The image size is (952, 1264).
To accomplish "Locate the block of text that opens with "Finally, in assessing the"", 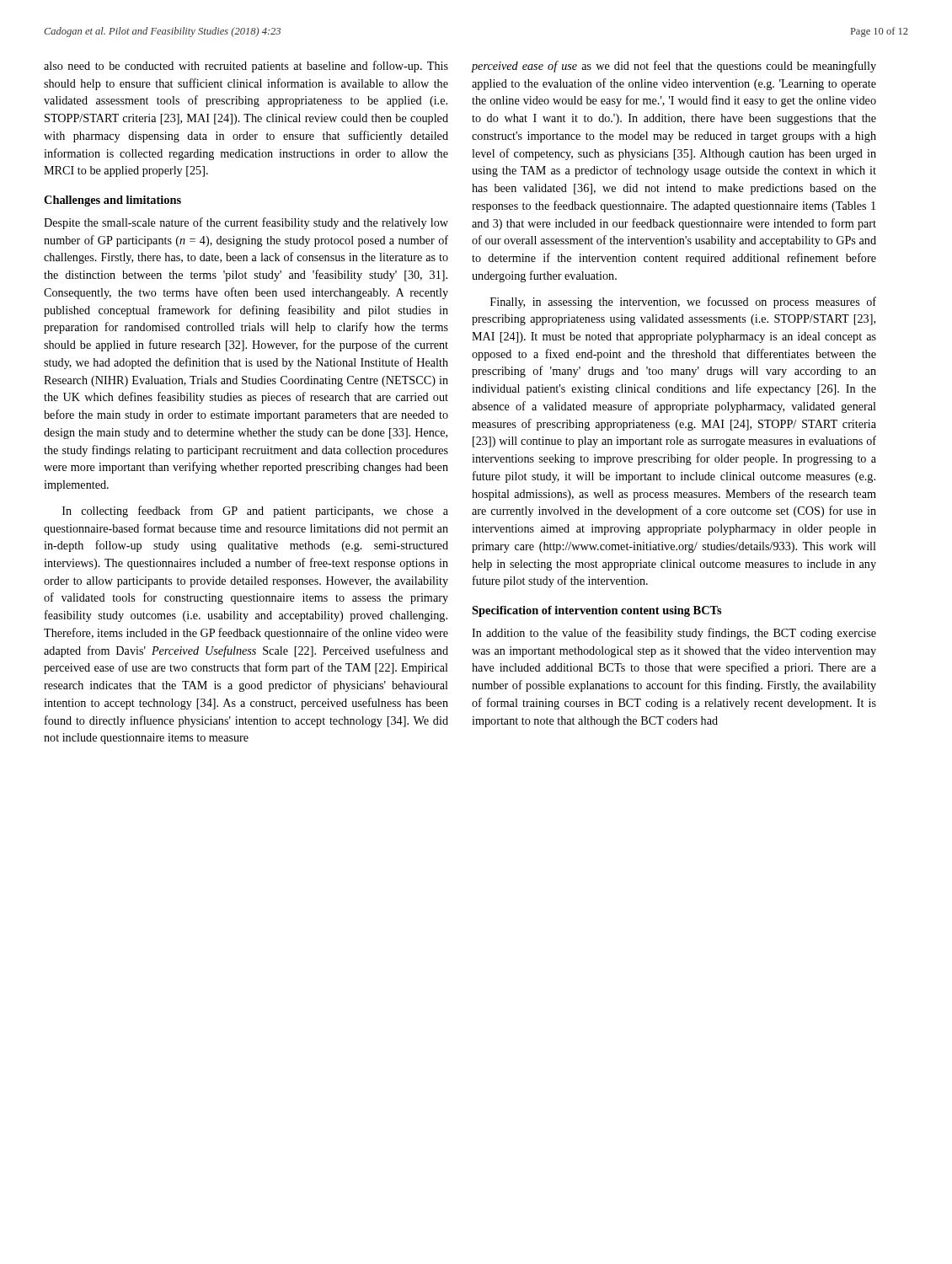I will (x=674, y=441).
